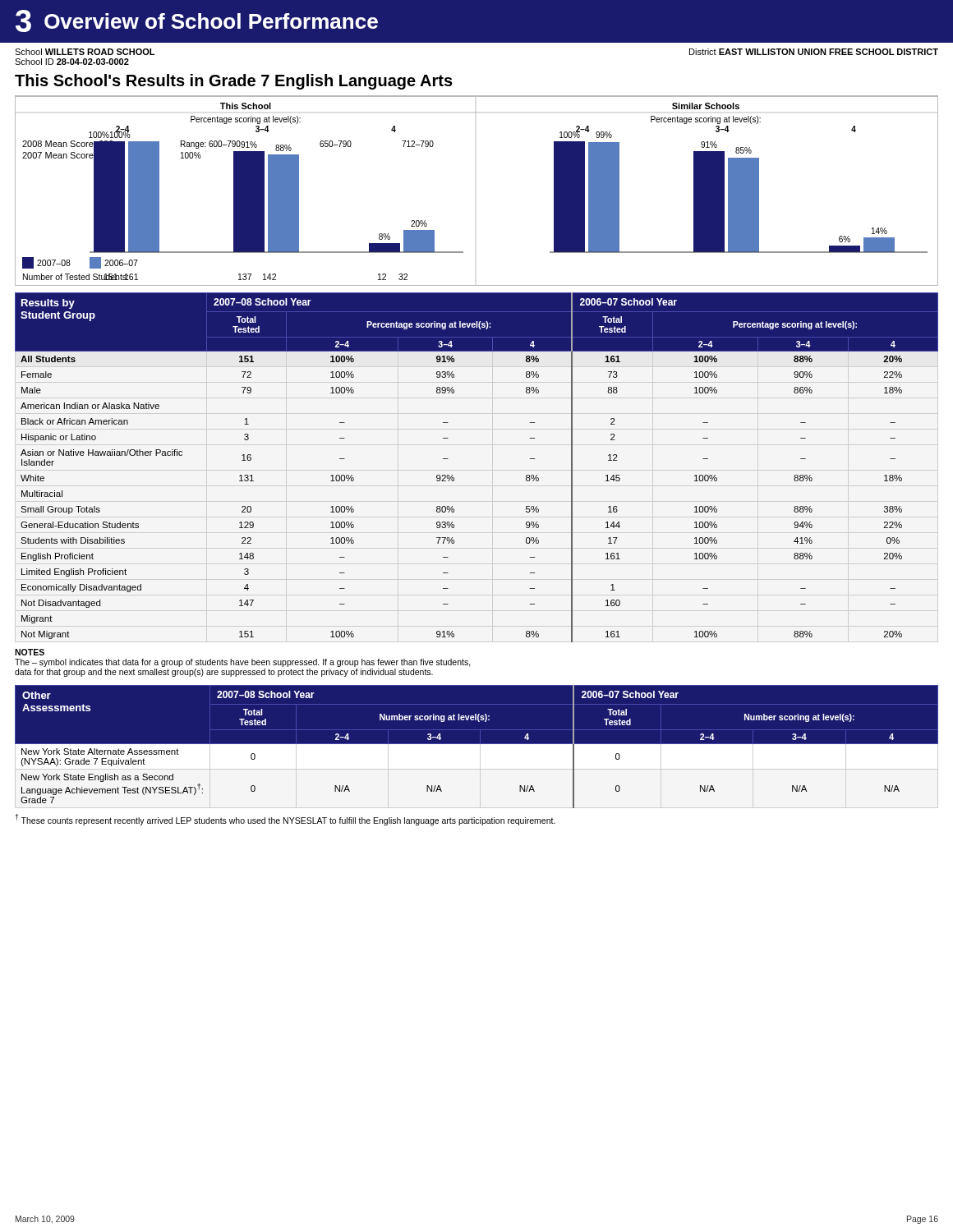The image size is (953, 1232).
Task: Navigate to the block starting "District EAST WILLISTON UNION FREE SCHOOL DISTRICT"
Action: tap(813, 52)
